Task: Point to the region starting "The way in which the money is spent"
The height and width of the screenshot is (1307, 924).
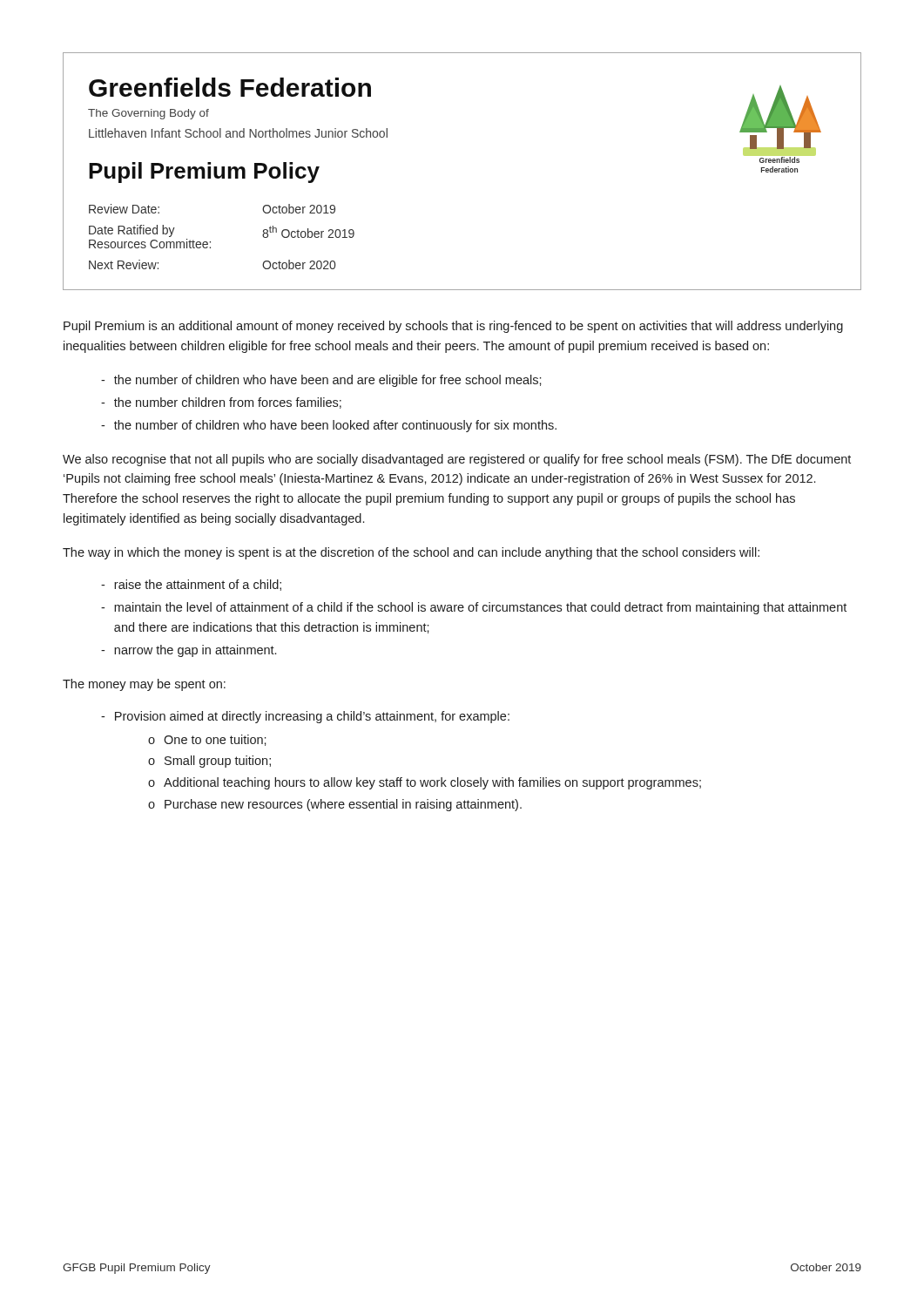Action: [x=412, y=553]
